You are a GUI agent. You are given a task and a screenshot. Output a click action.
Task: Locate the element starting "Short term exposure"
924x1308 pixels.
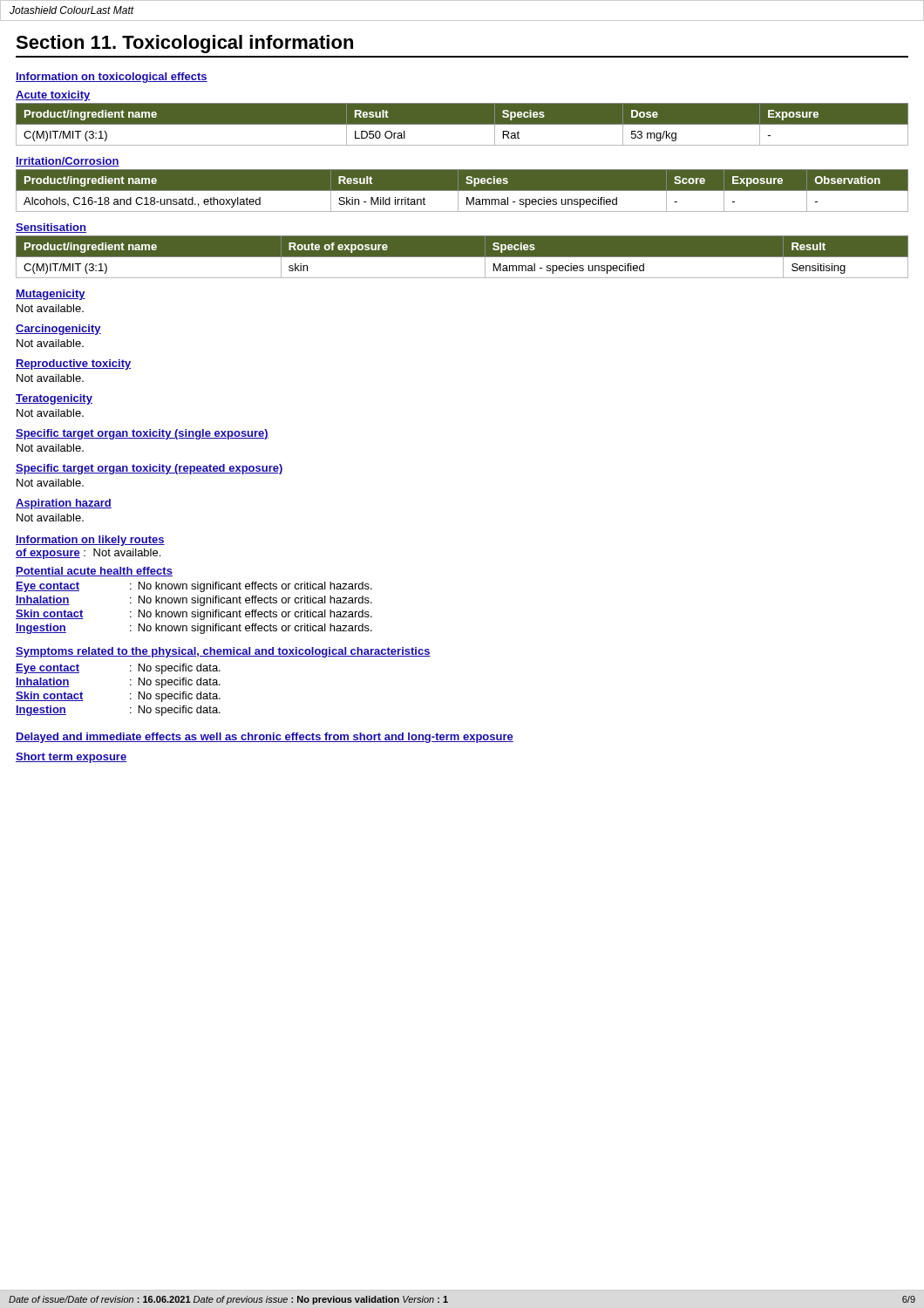pyautogui.click(x=71, y=756)
